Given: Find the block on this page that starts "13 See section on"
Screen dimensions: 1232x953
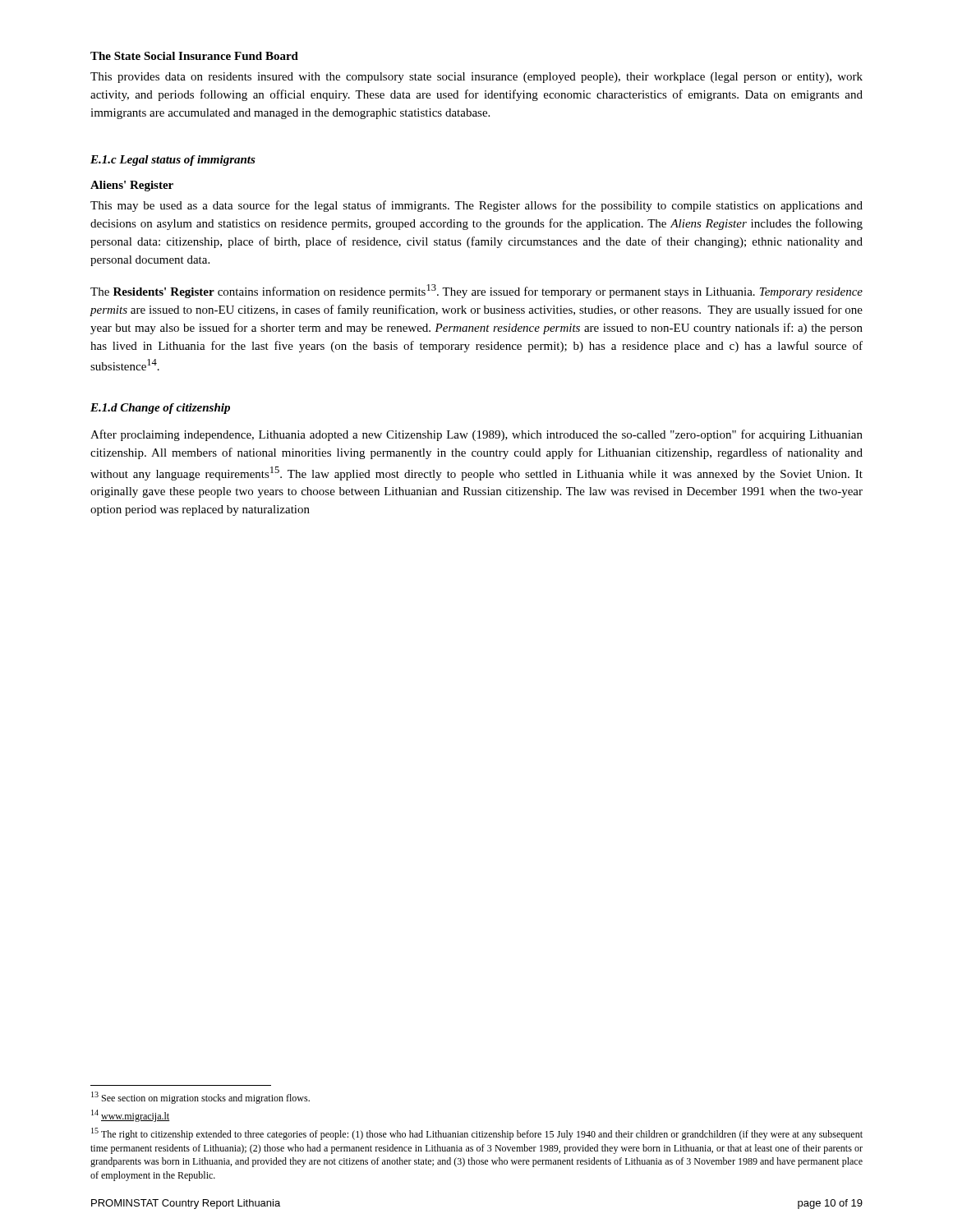Looking at the screenshot, I should coord(200,1097).
